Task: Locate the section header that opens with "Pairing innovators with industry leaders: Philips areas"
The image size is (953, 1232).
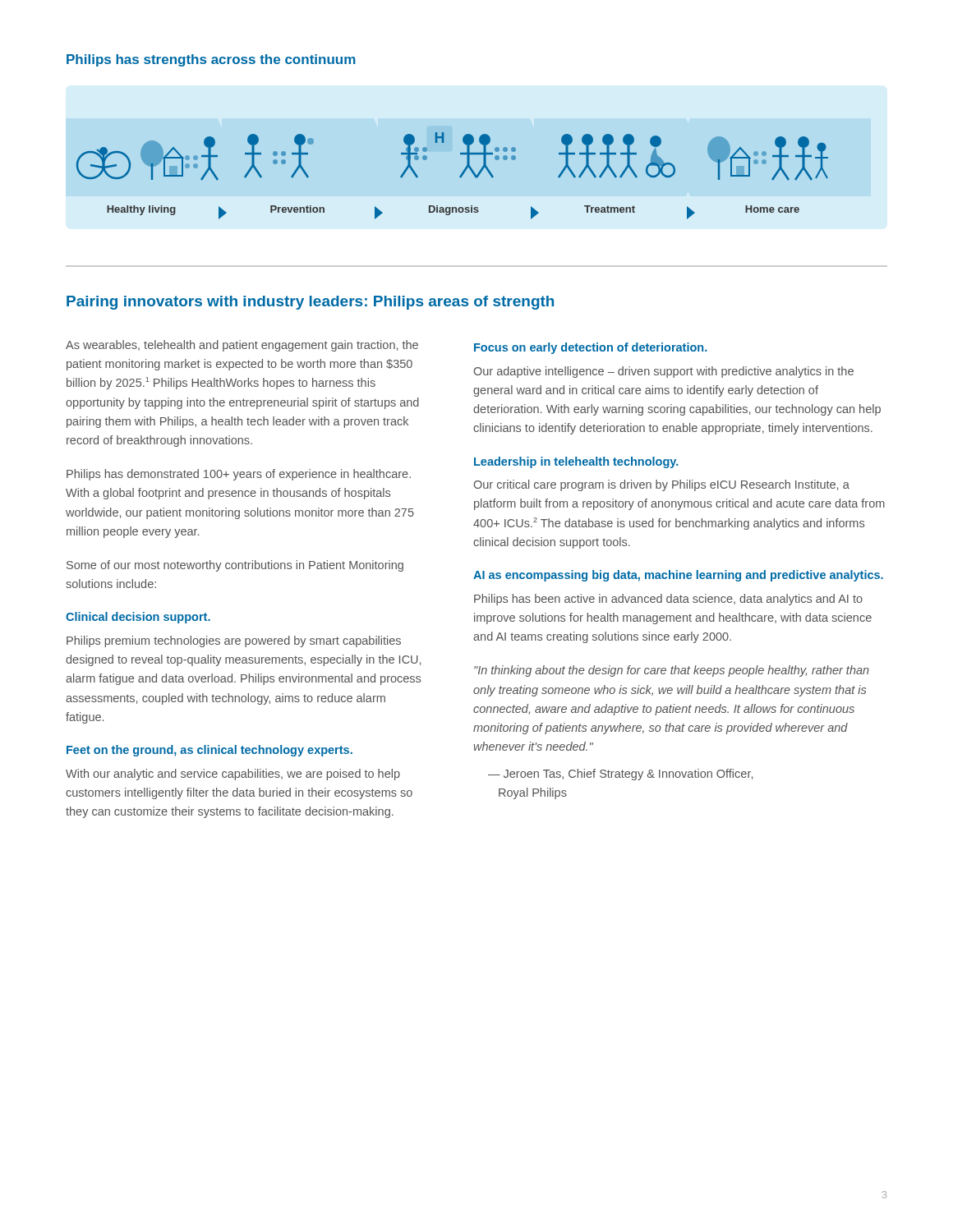Action: [x=310, y=301]
